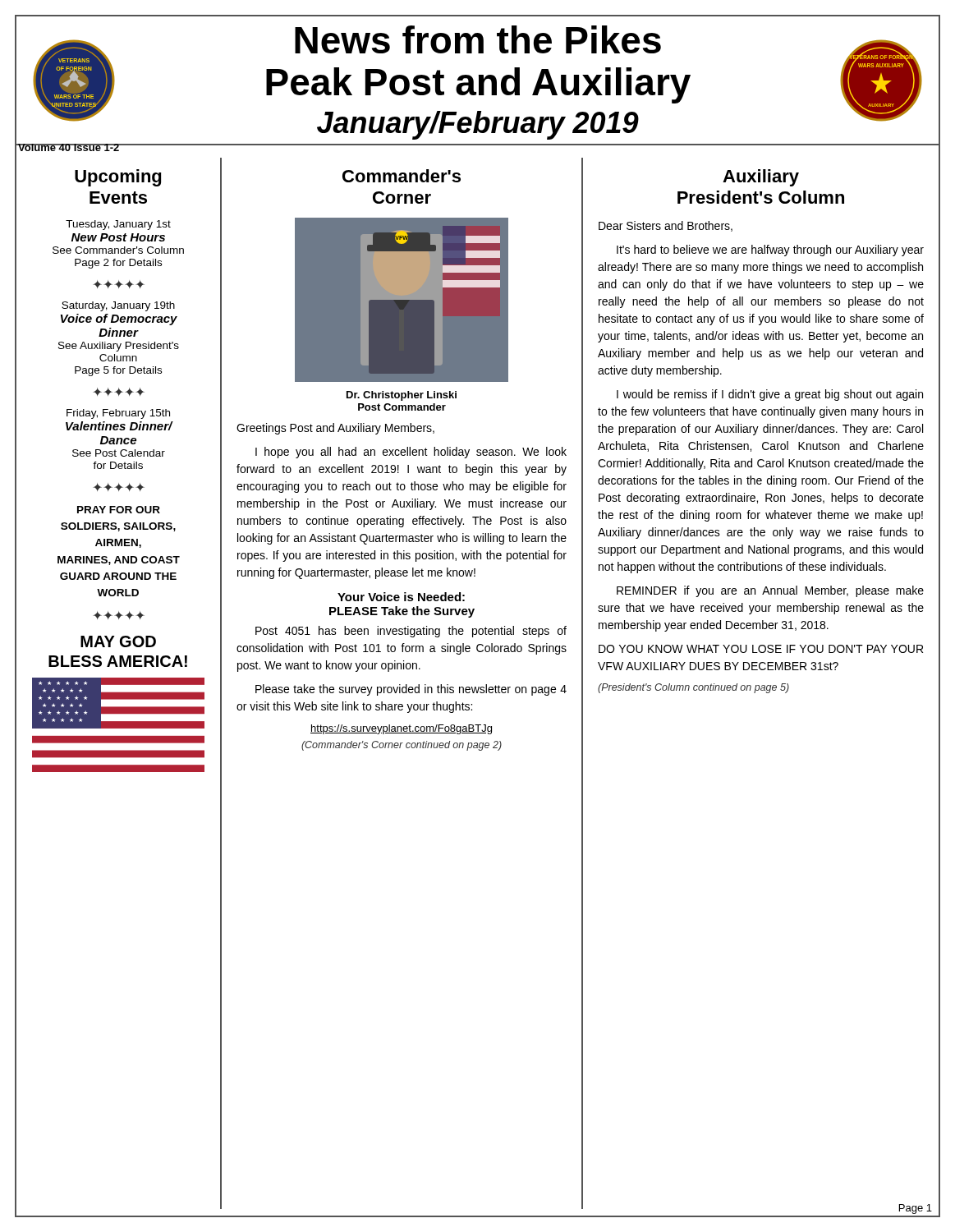Viewport: 955px width, 1232px height.
Task: Find the block starting "Dr. Christopher Linski Post Commander"
Action: [x=402, y=401]
